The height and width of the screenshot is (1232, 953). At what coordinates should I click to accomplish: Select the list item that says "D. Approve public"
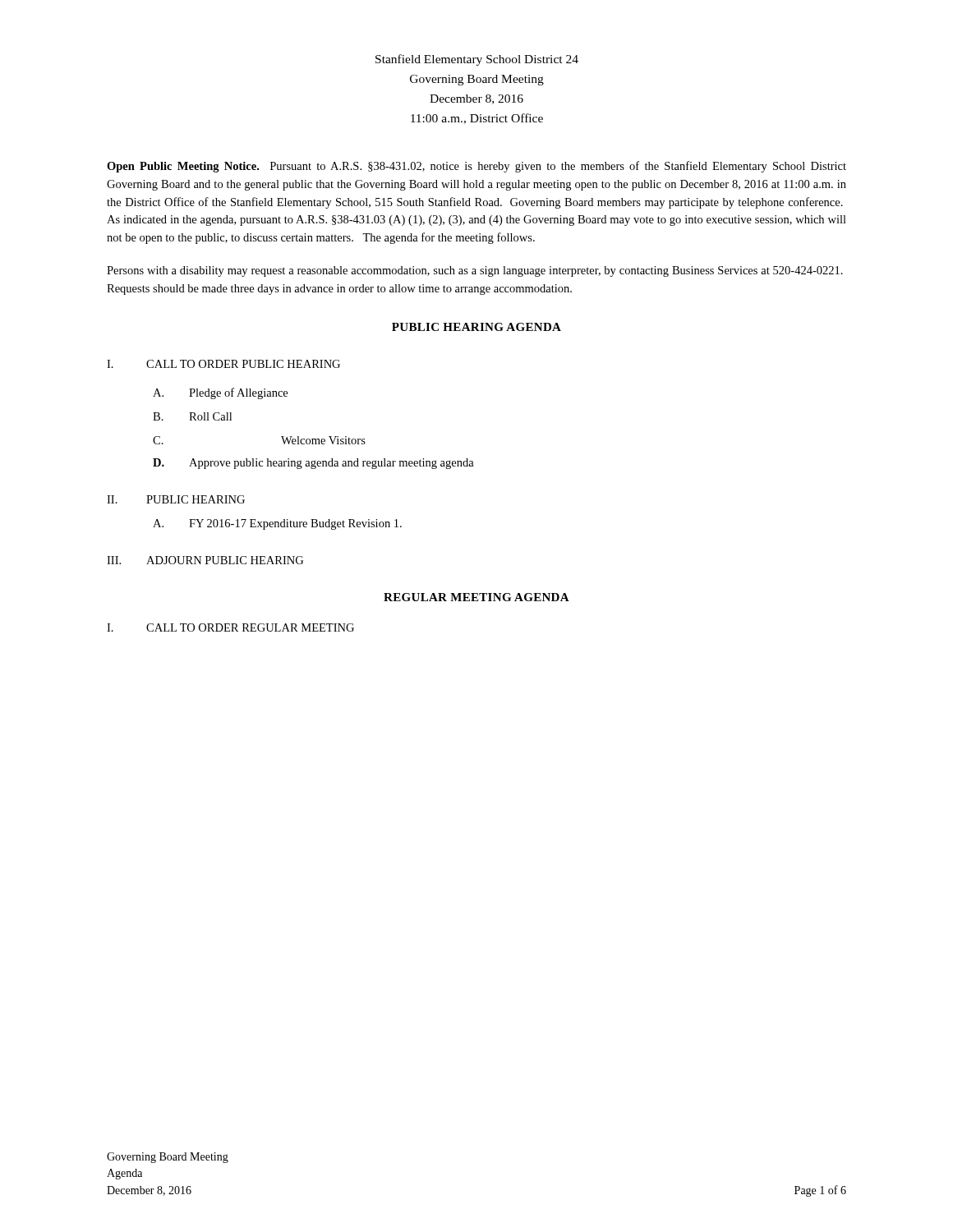click(x=313, y=463)
